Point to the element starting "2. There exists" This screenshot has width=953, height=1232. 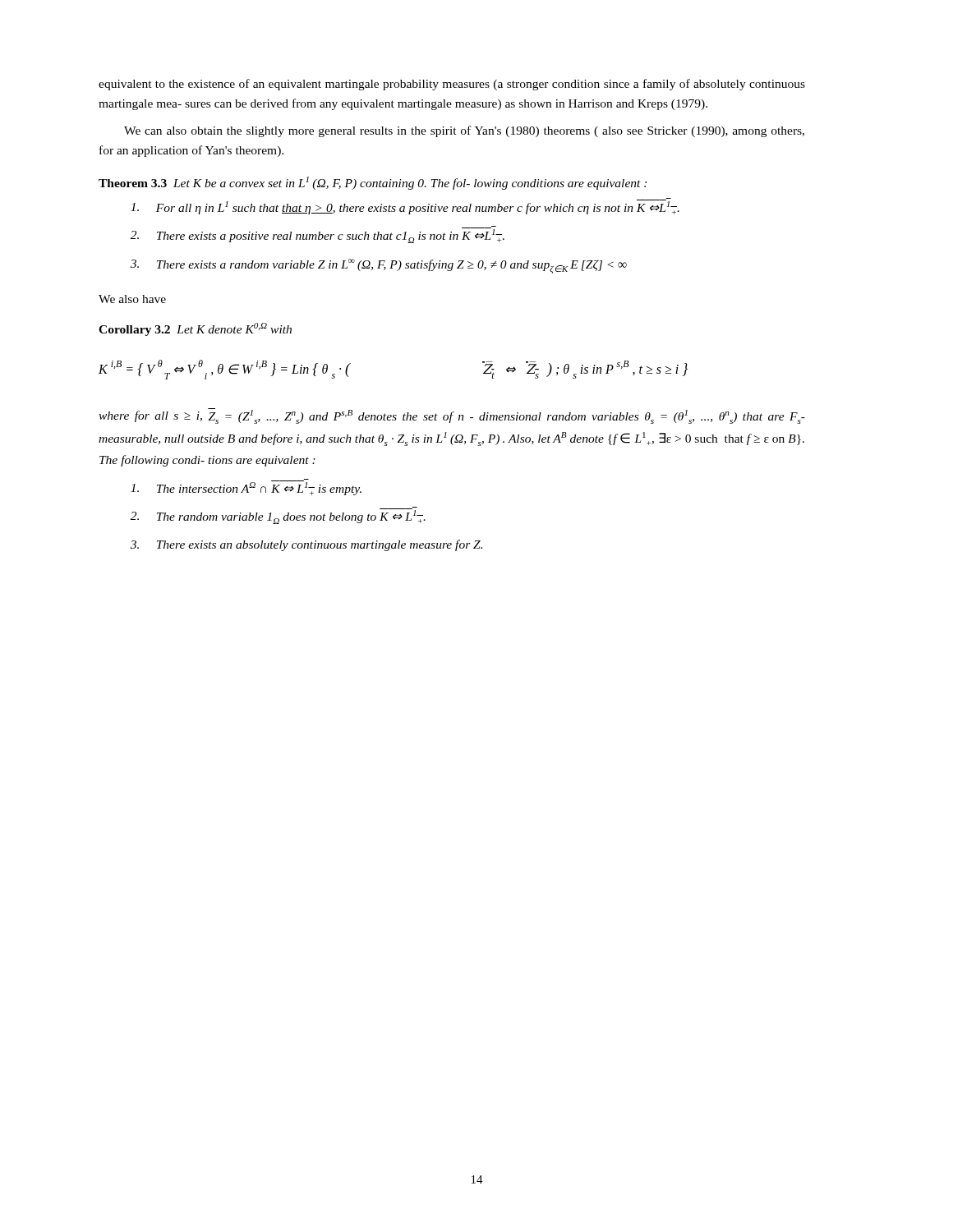point(318,236)
